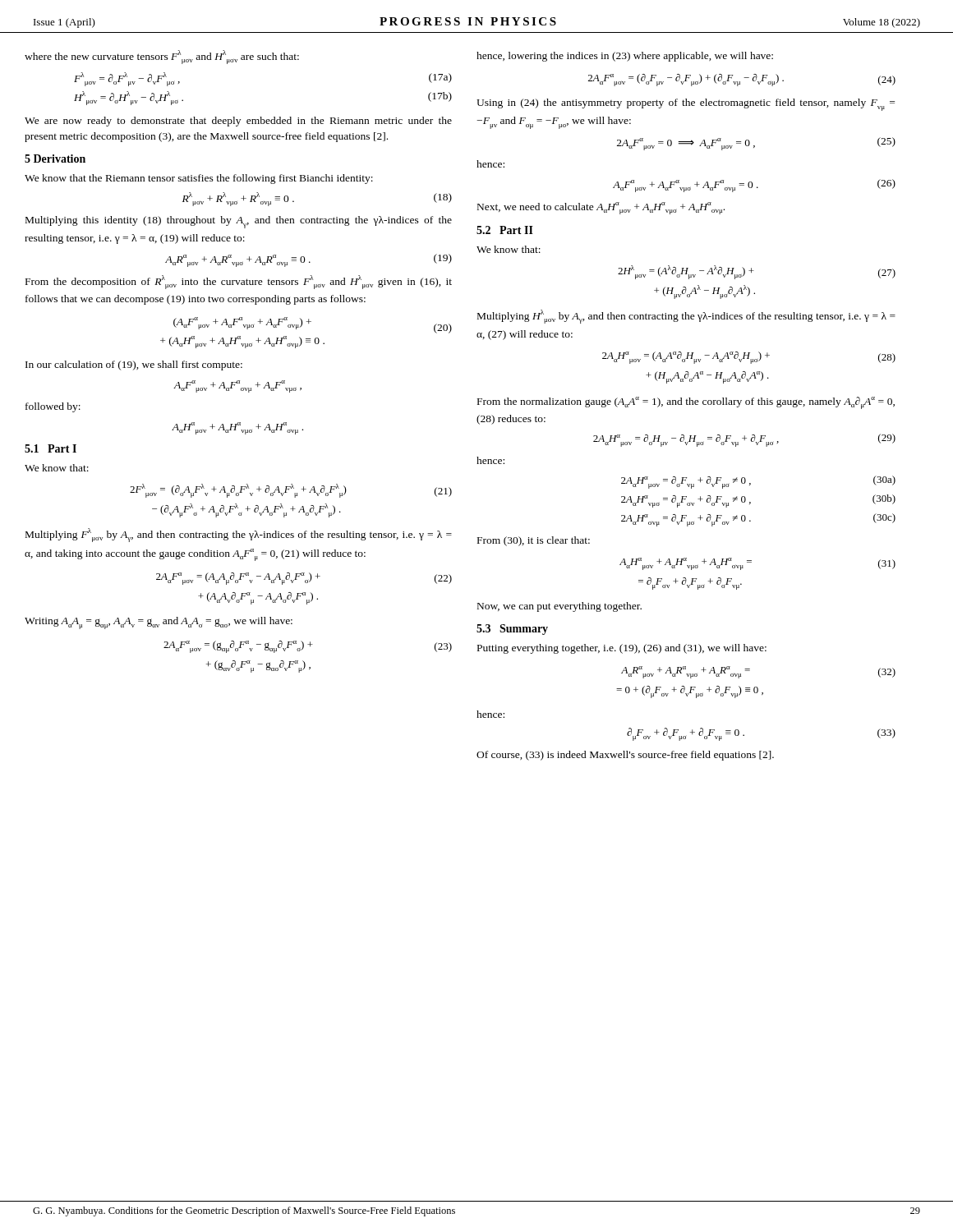Click on the section header that says "5 Derivation"
953x1232 pixels.
coord(55,159)
